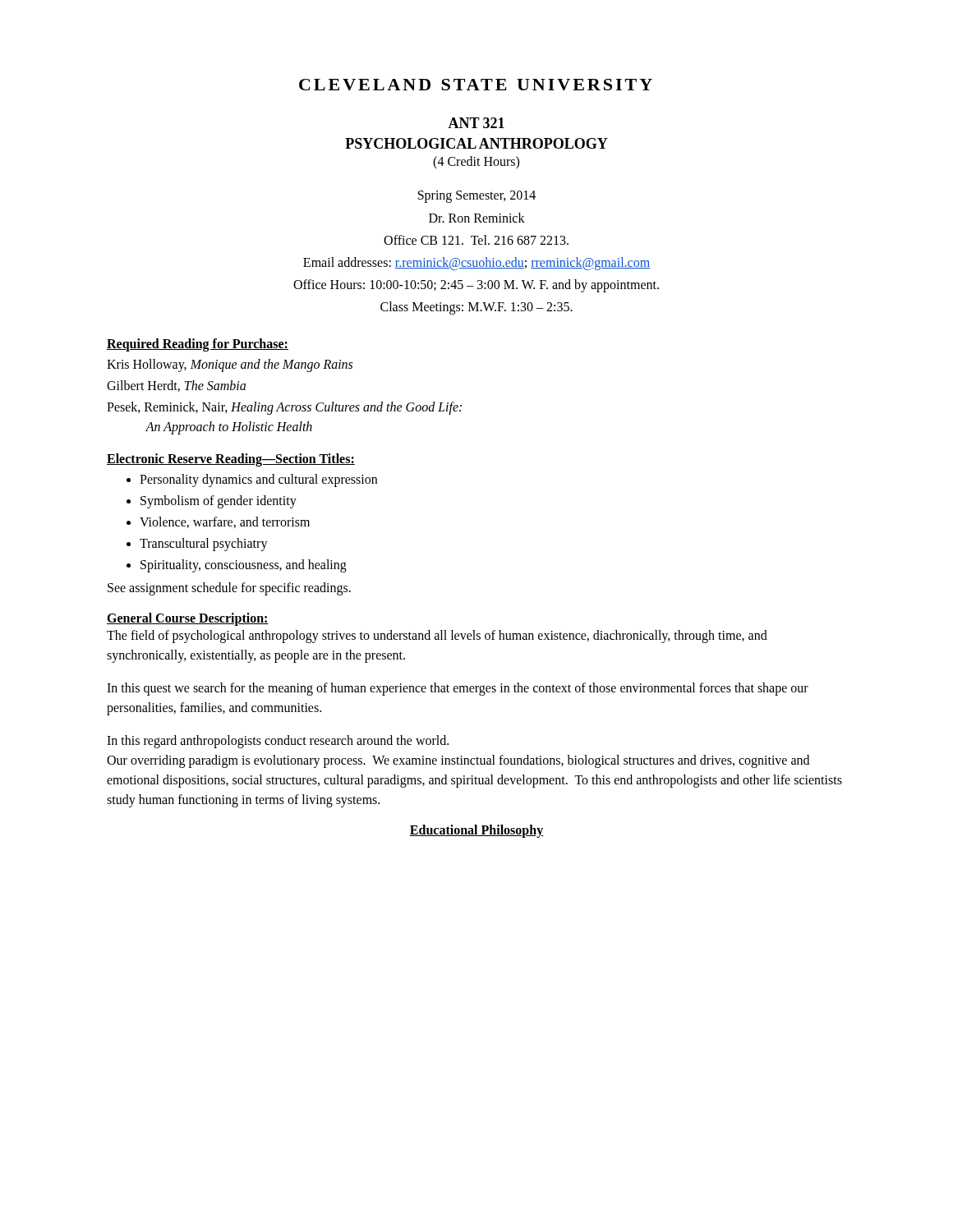The height and width of the screenshot is (1232, 953).
Task: Click on the text block that says "See assignment schedule for specific"
Action: coord(229,587)
